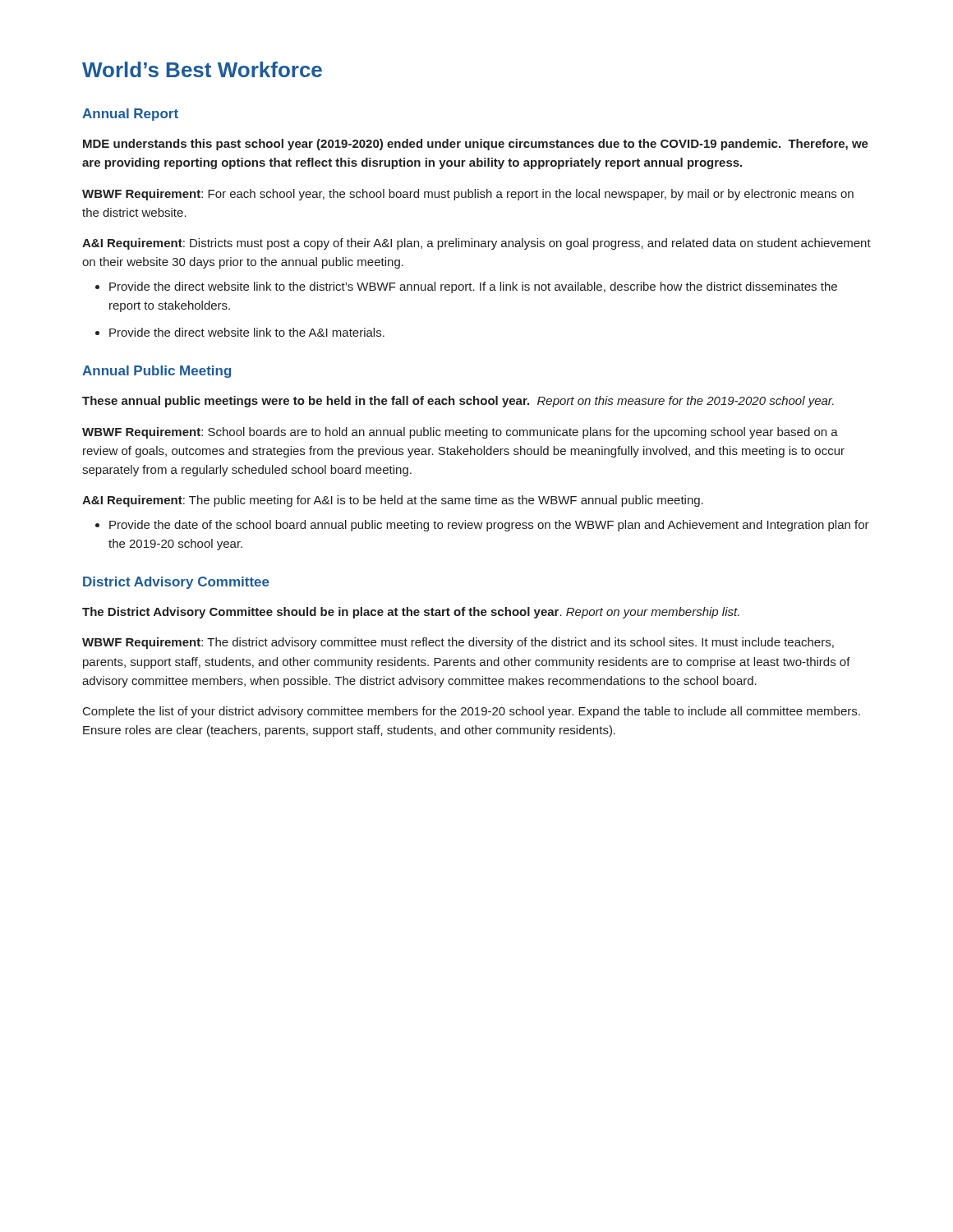Select the region starting "The District Advisory Committee should be in place"
The width and height of the screenshot is (953, 1232).
tap(411, 612)
